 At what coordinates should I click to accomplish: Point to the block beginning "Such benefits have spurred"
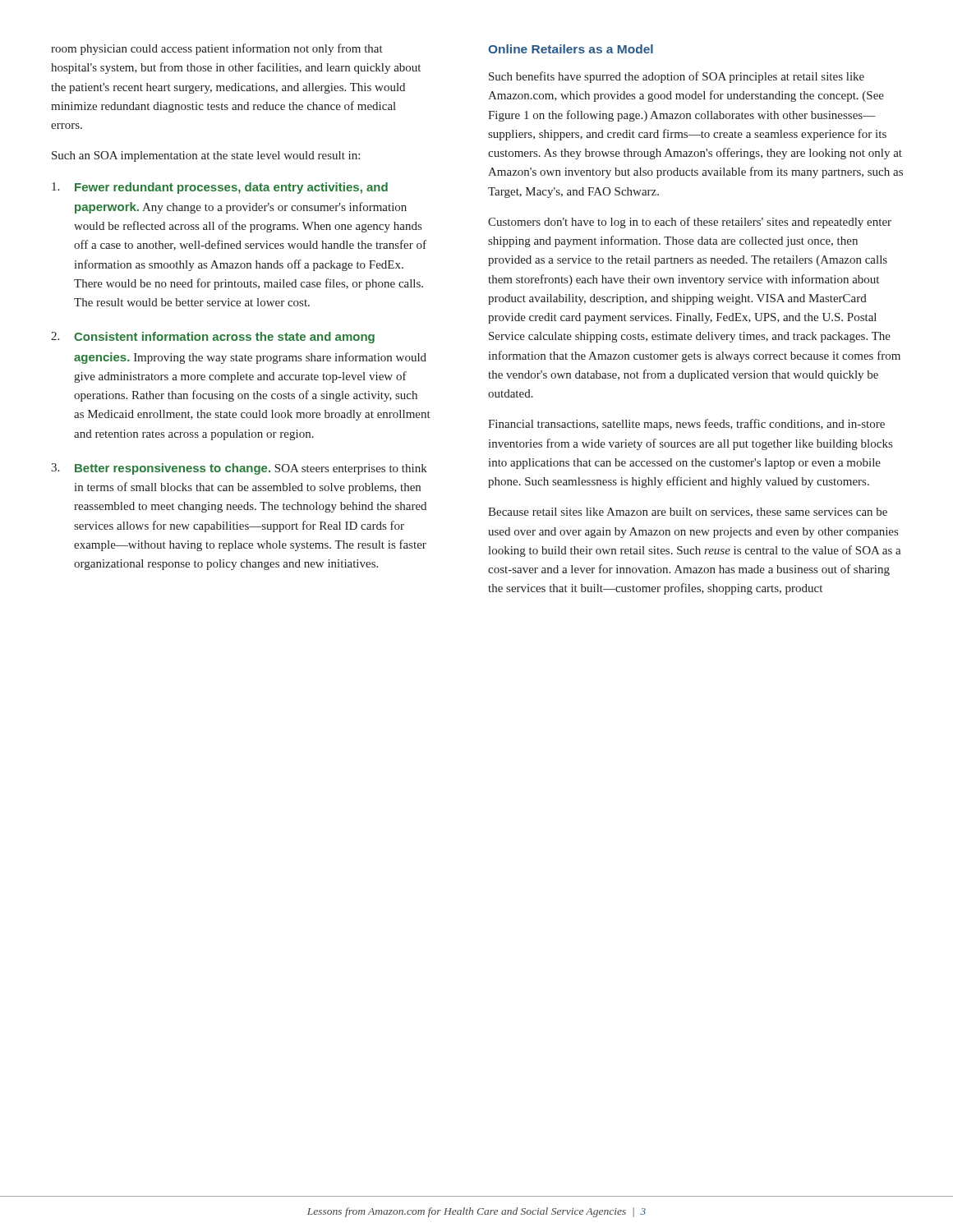coord(696,134)
